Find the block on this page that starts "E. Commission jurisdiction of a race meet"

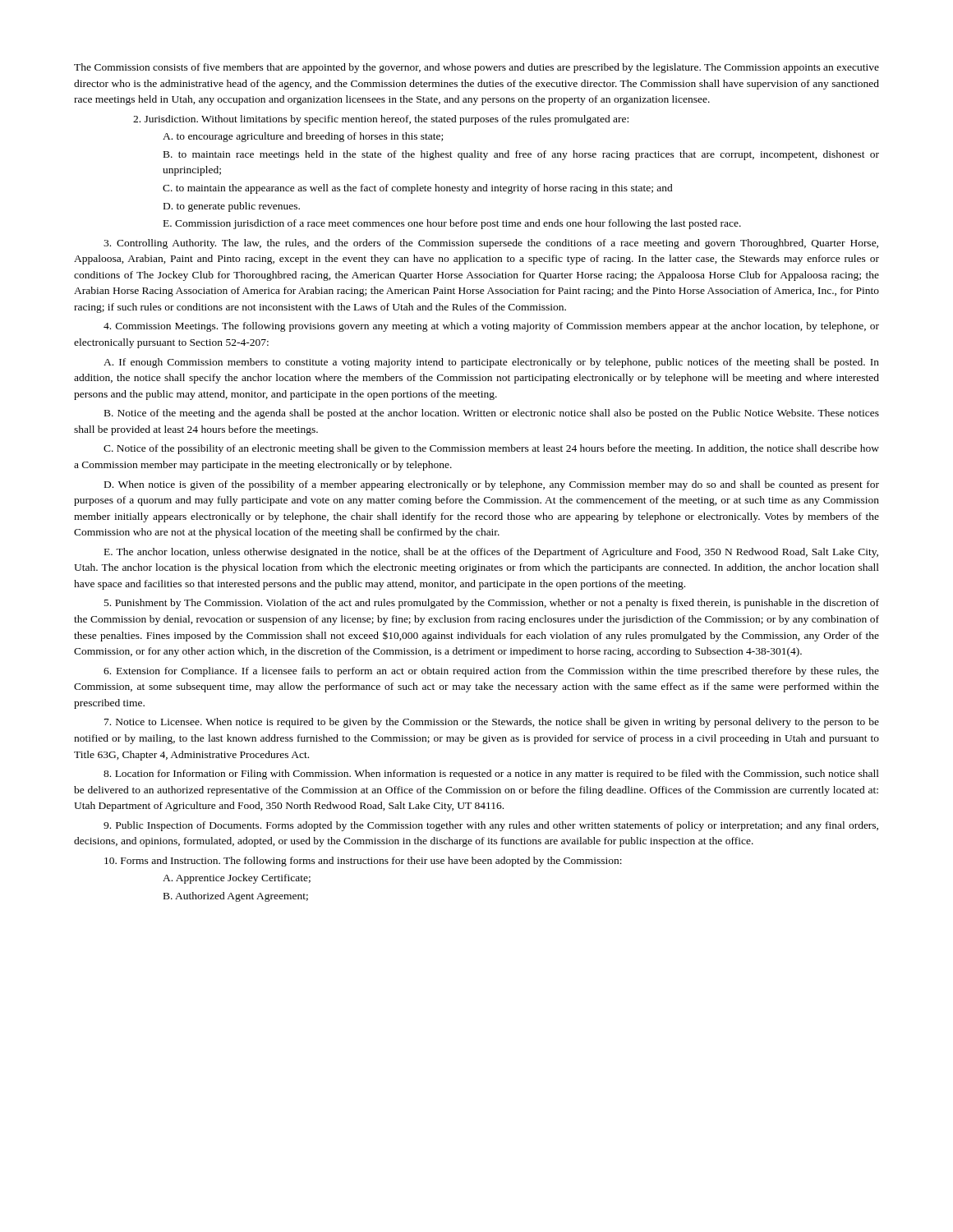[452, 223]
